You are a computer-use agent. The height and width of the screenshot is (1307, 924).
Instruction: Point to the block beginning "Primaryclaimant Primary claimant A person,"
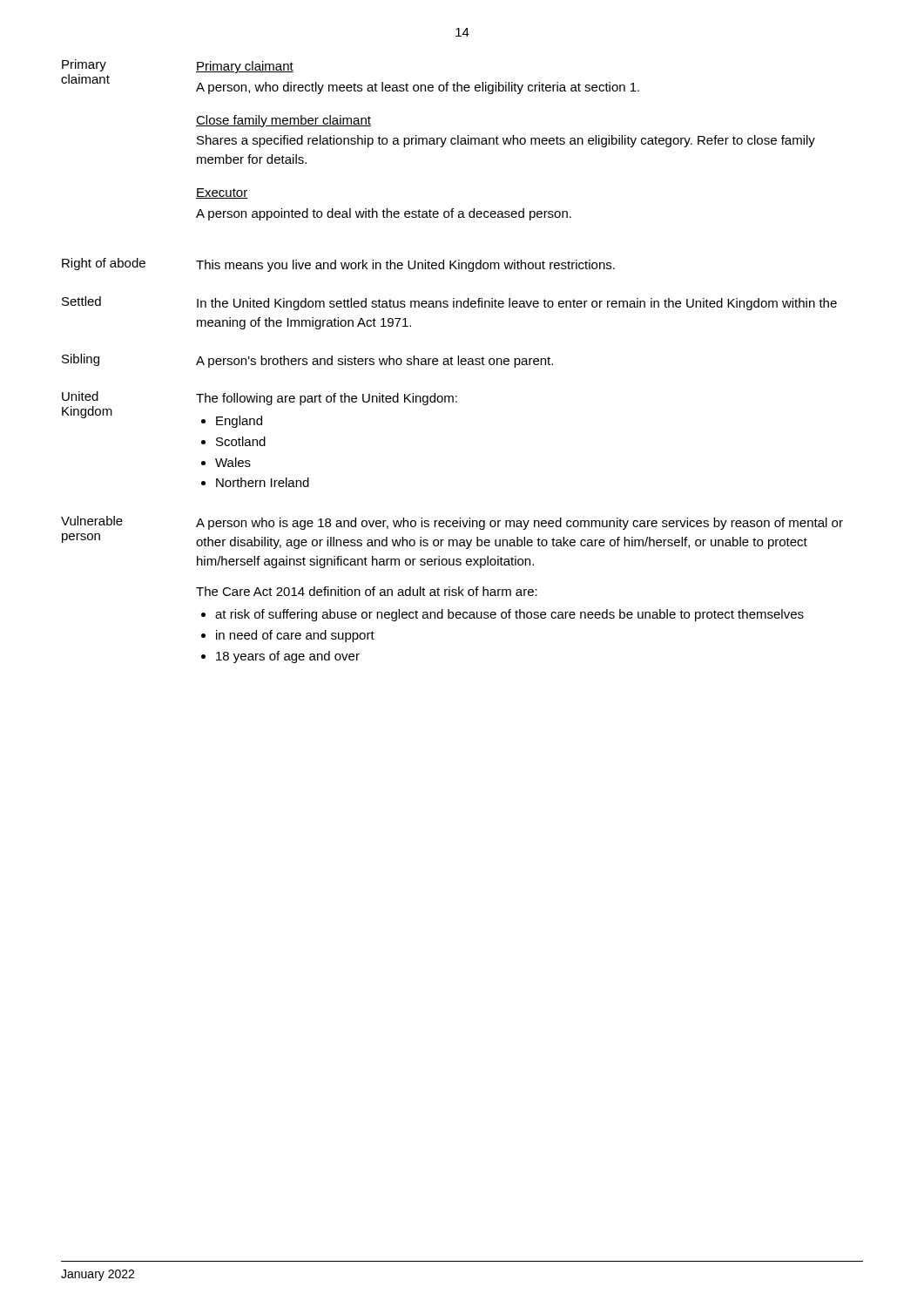click(x=462, y=146)
